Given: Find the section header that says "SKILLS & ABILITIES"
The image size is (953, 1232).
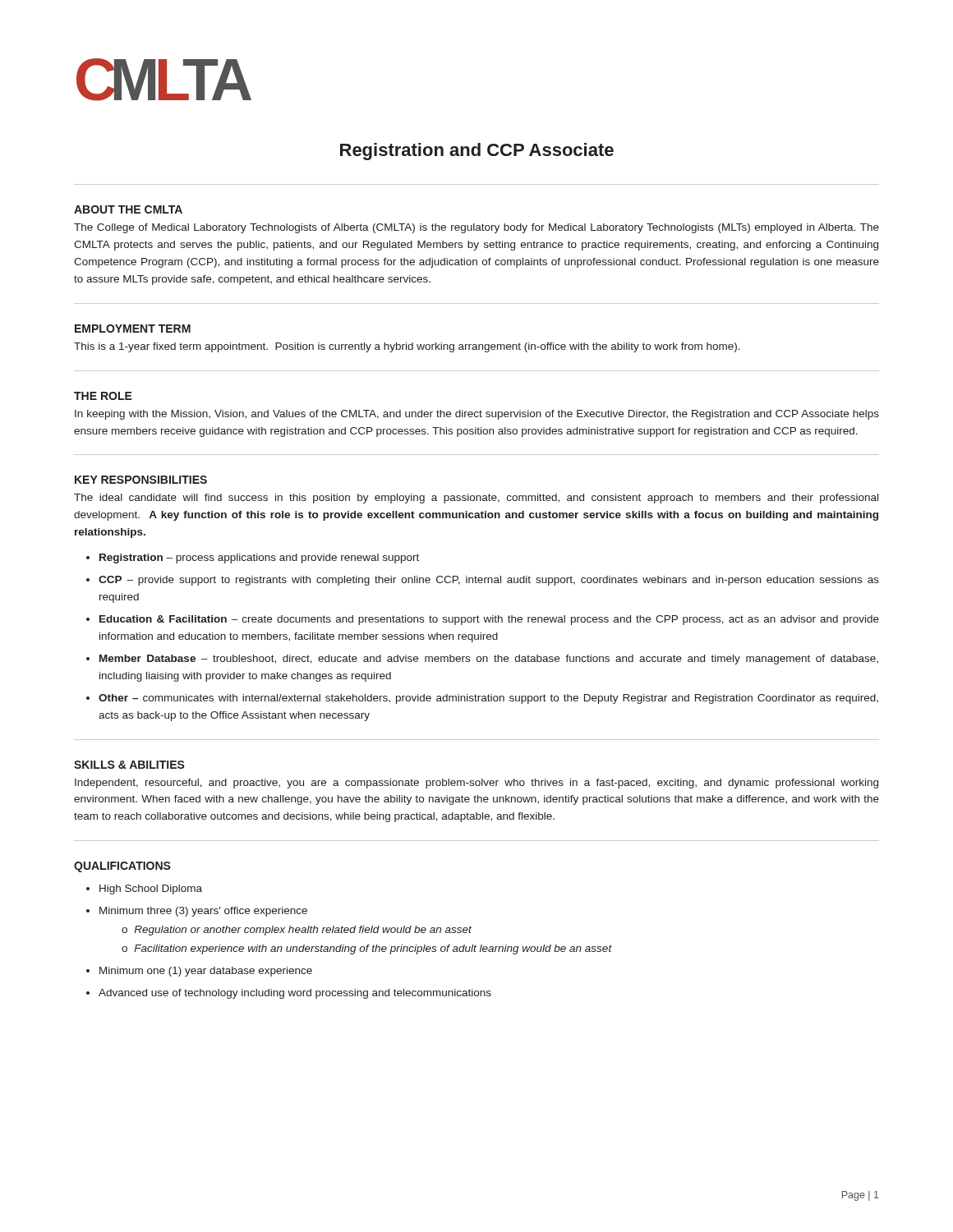Looking at the screenshot, I should [129, 764].
